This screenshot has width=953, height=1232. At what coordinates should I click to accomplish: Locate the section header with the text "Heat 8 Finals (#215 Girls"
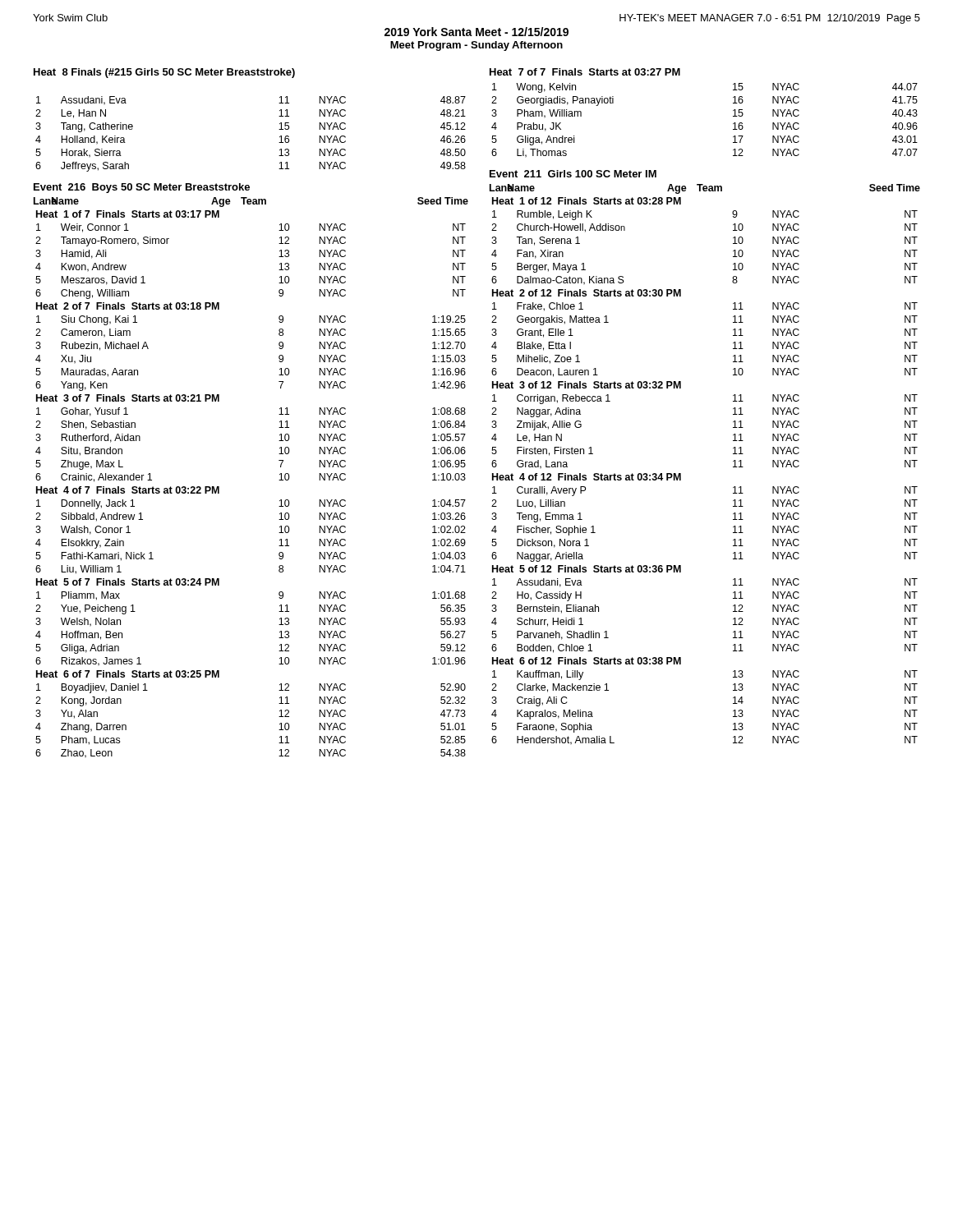(x=164, y=72)
